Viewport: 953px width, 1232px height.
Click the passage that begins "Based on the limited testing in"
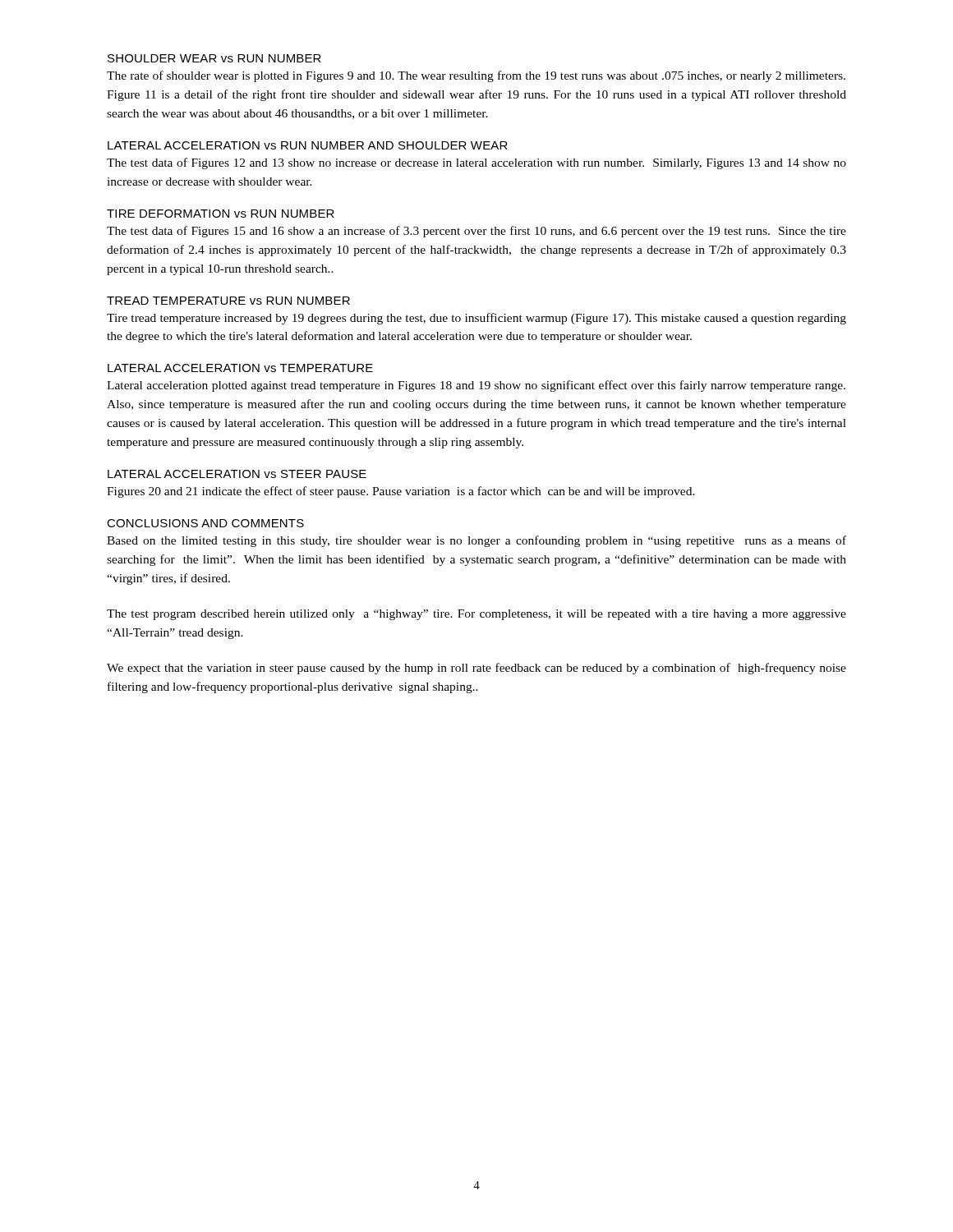click(x=476, y=560)
